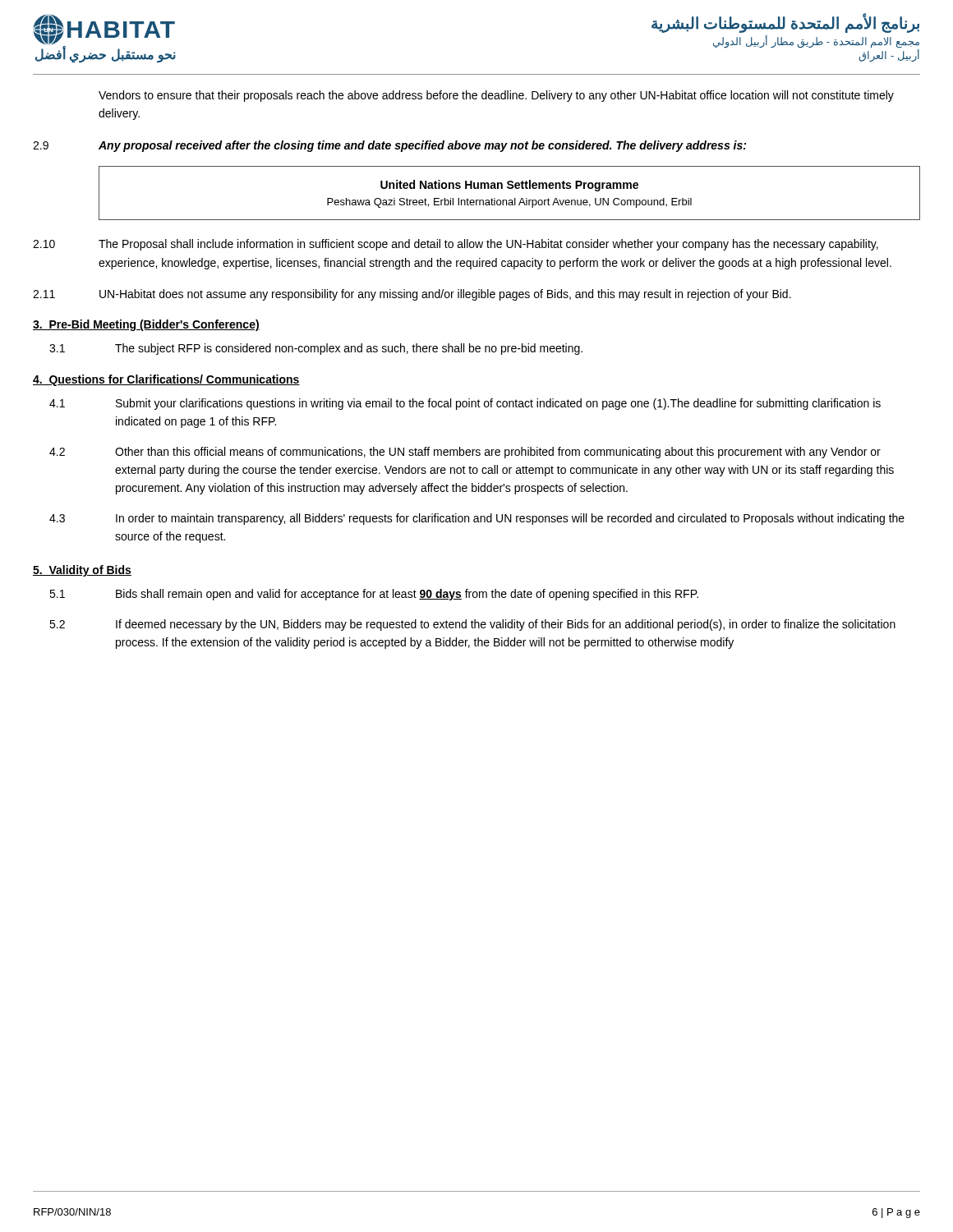Select the section header containing "4. Questions for Clarifications/ Communications"
This screenshot has width=953, height=1232.
[166, 379]
